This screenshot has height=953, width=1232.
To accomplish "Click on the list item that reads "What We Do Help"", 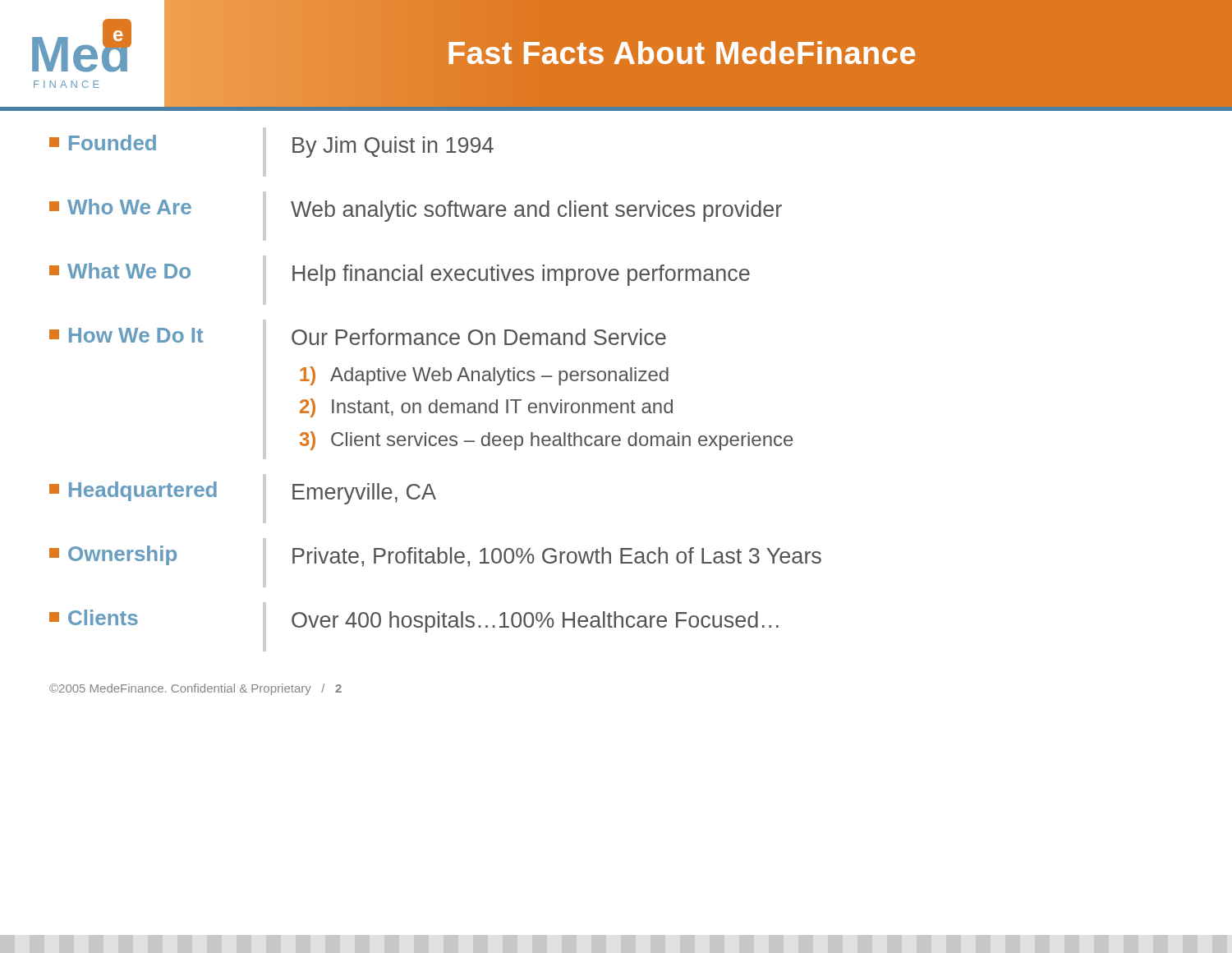I will [616, 280].
